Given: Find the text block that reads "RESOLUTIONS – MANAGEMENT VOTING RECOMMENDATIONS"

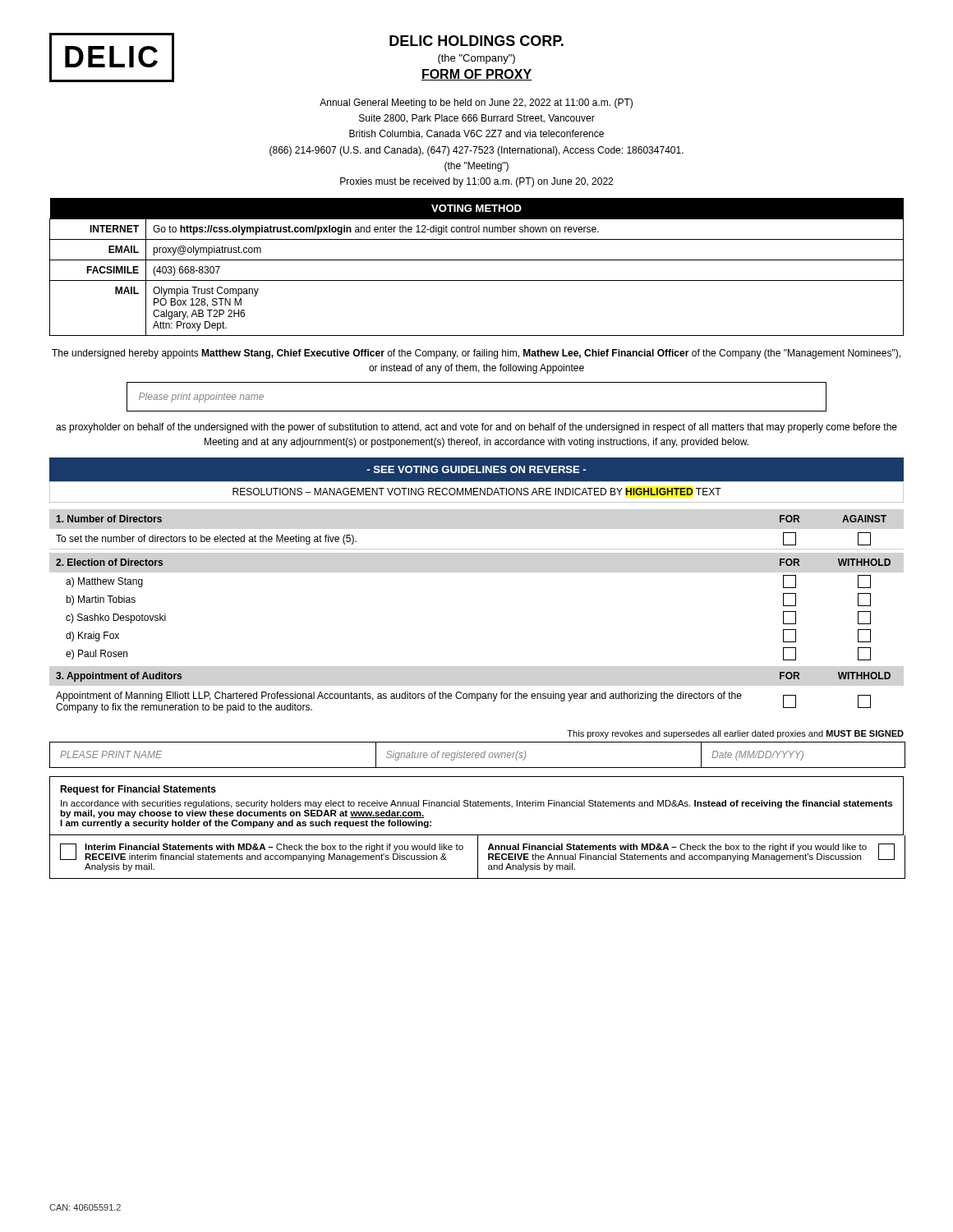Looking at the screenshot, I should [476, 492].
